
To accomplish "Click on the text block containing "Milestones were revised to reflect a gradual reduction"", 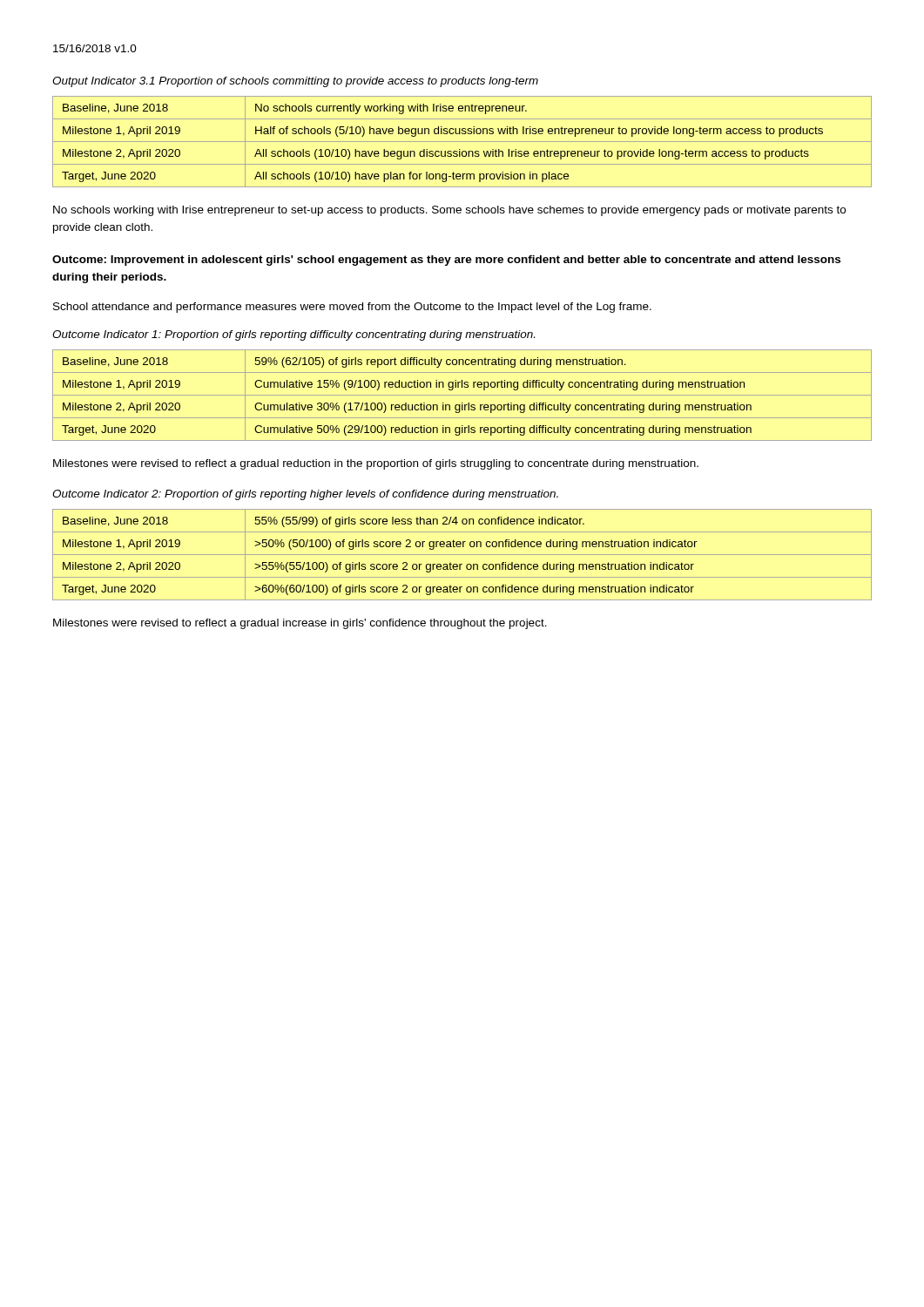I will pyautogui.click(x=376, y=463).
